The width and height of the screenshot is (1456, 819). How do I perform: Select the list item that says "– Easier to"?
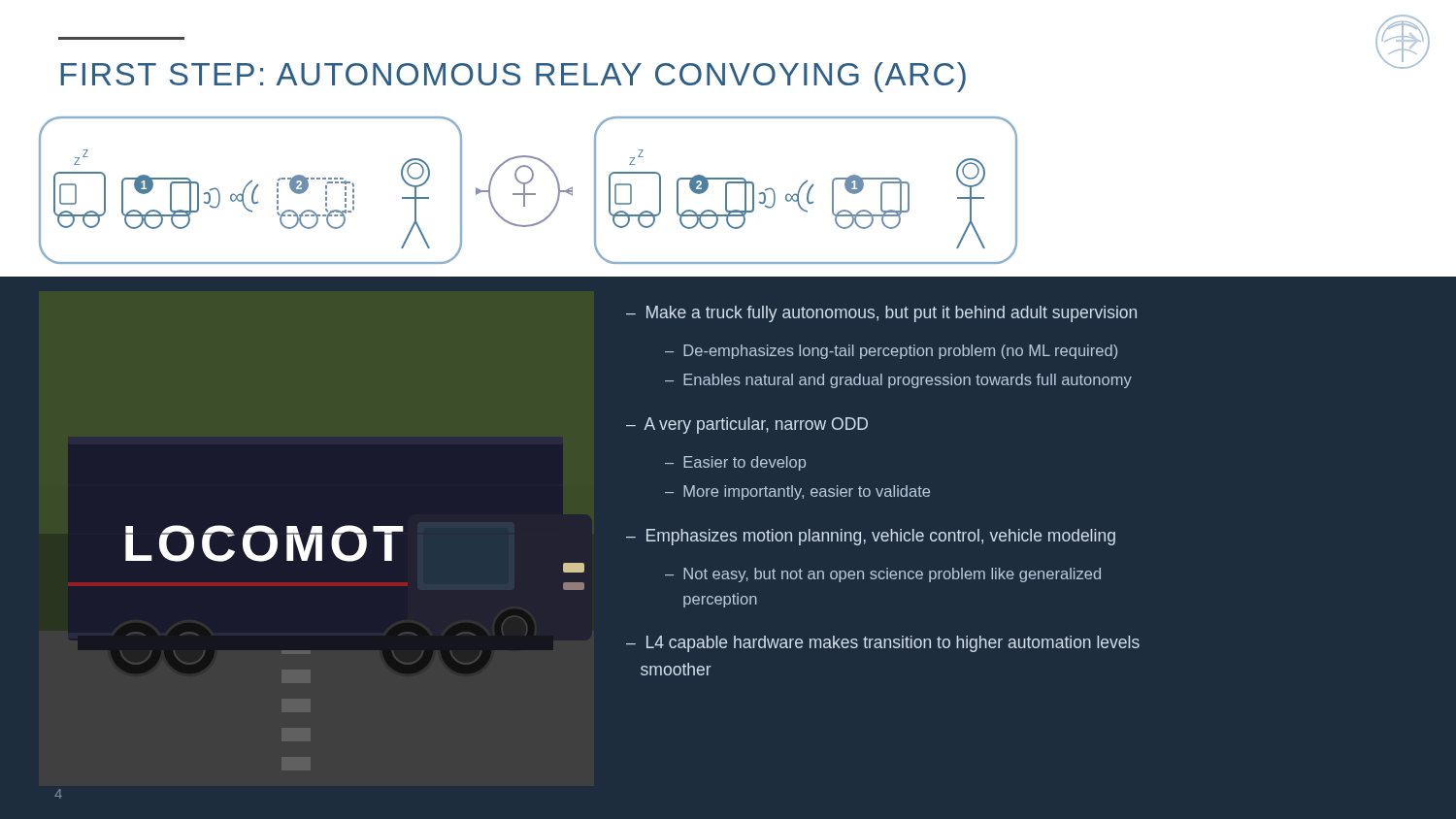click(736, 462)
